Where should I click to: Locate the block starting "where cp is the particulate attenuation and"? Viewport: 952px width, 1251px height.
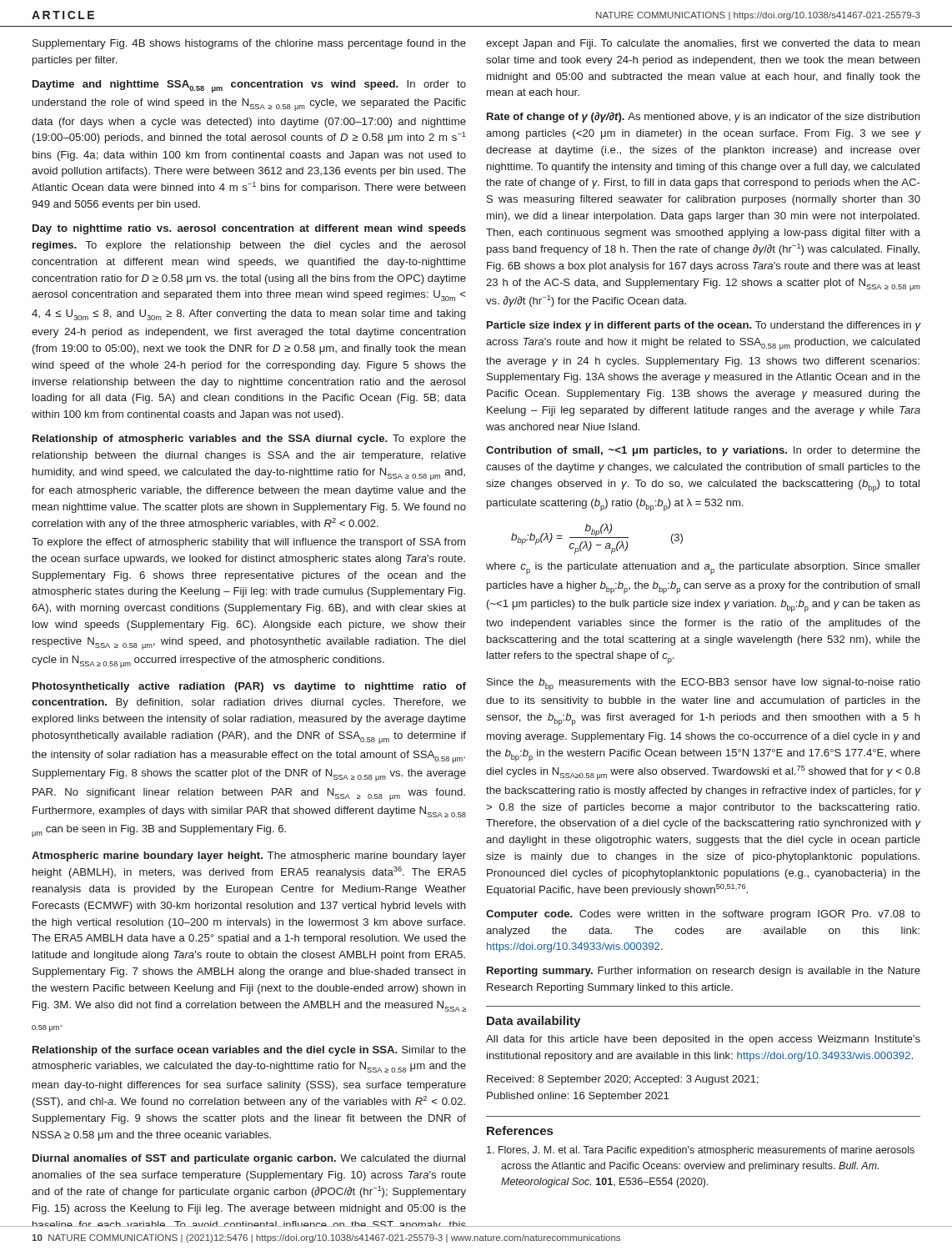[x=703, y=612]
